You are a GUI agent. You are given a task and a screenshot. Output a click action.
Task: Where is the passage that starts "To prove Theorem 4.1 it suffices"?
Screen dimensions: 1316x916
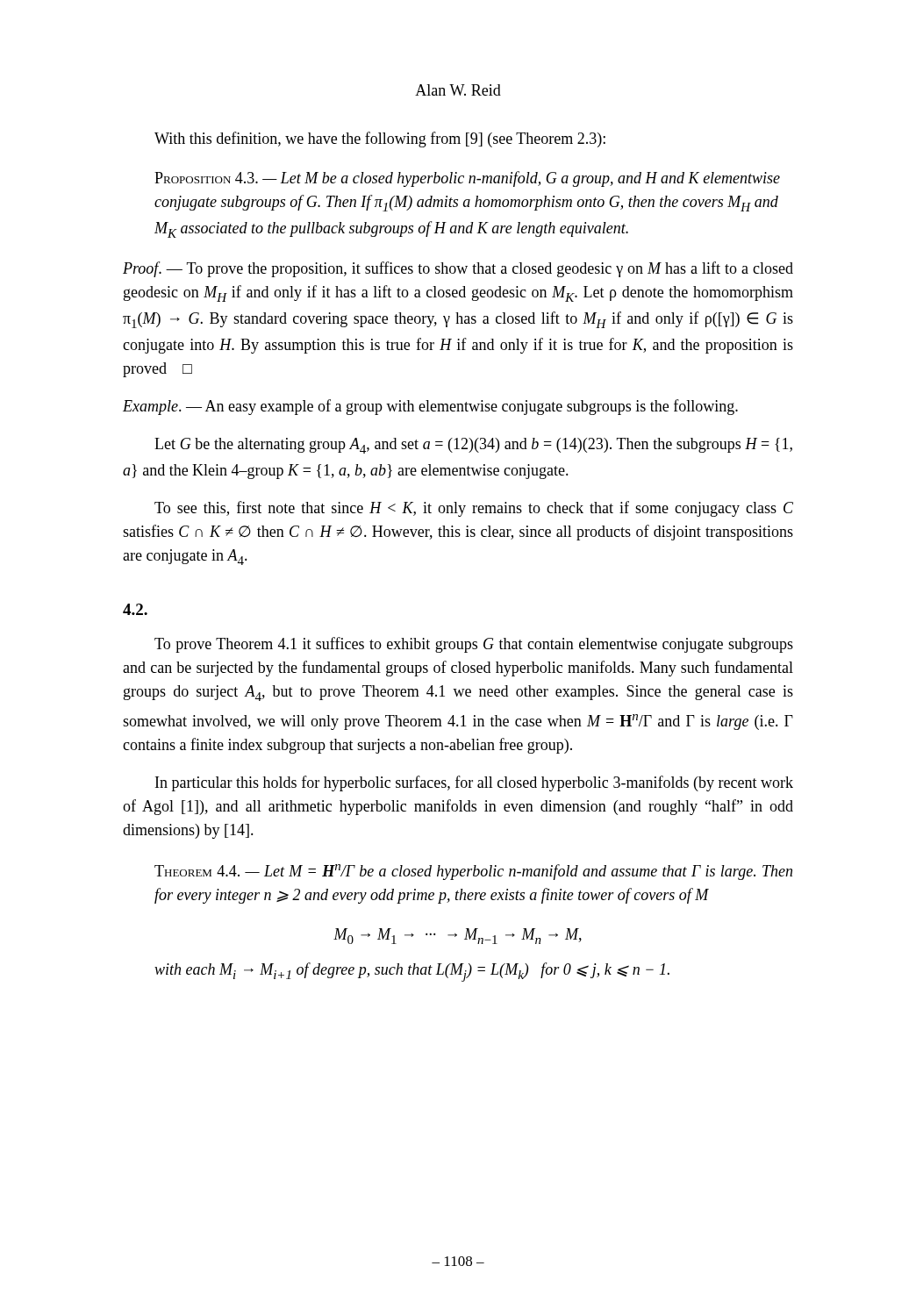coord(458,695)
